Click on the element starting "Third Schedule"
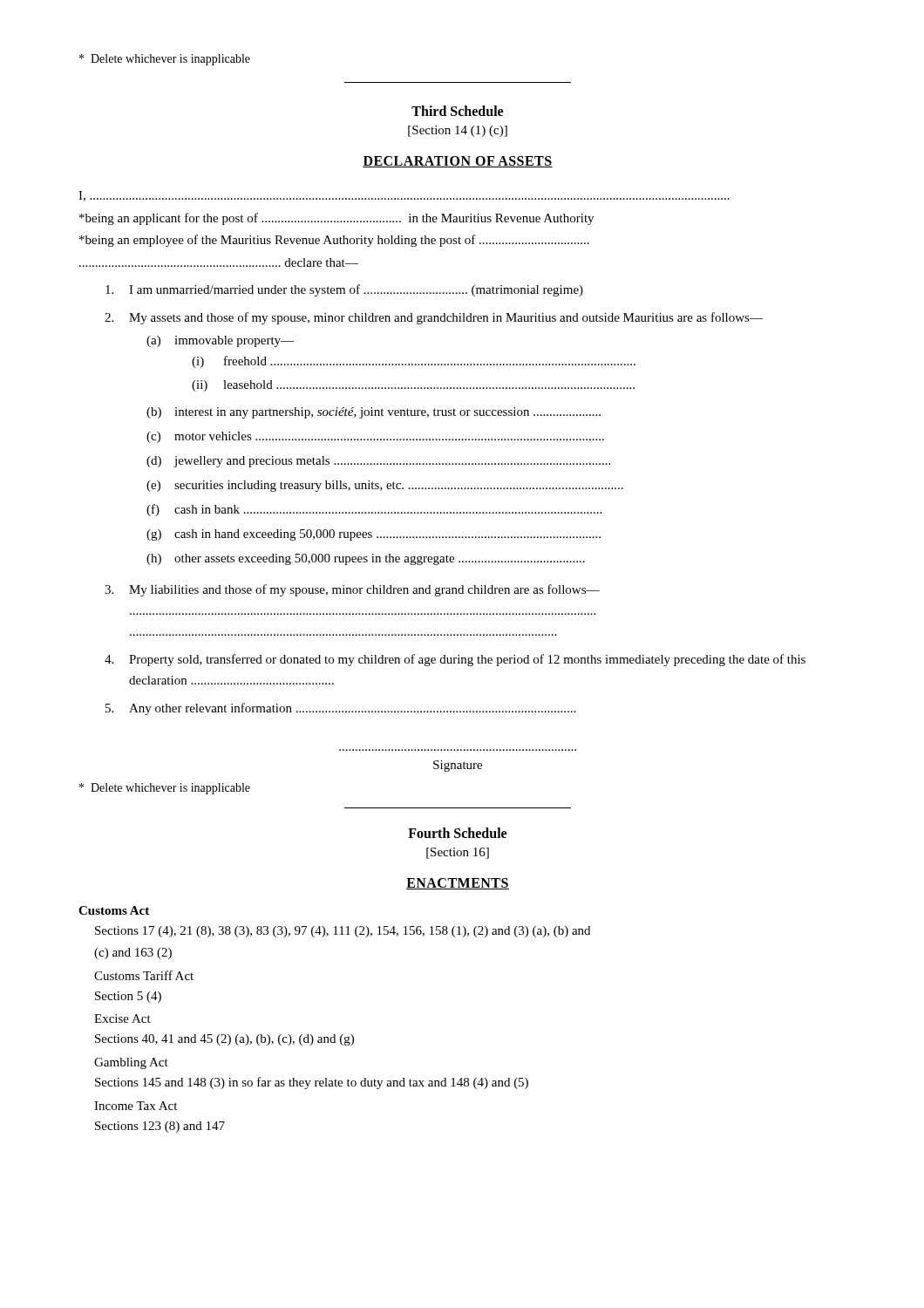The height and width of the screenshot is (1308, 924). click(x=458, y=111)
